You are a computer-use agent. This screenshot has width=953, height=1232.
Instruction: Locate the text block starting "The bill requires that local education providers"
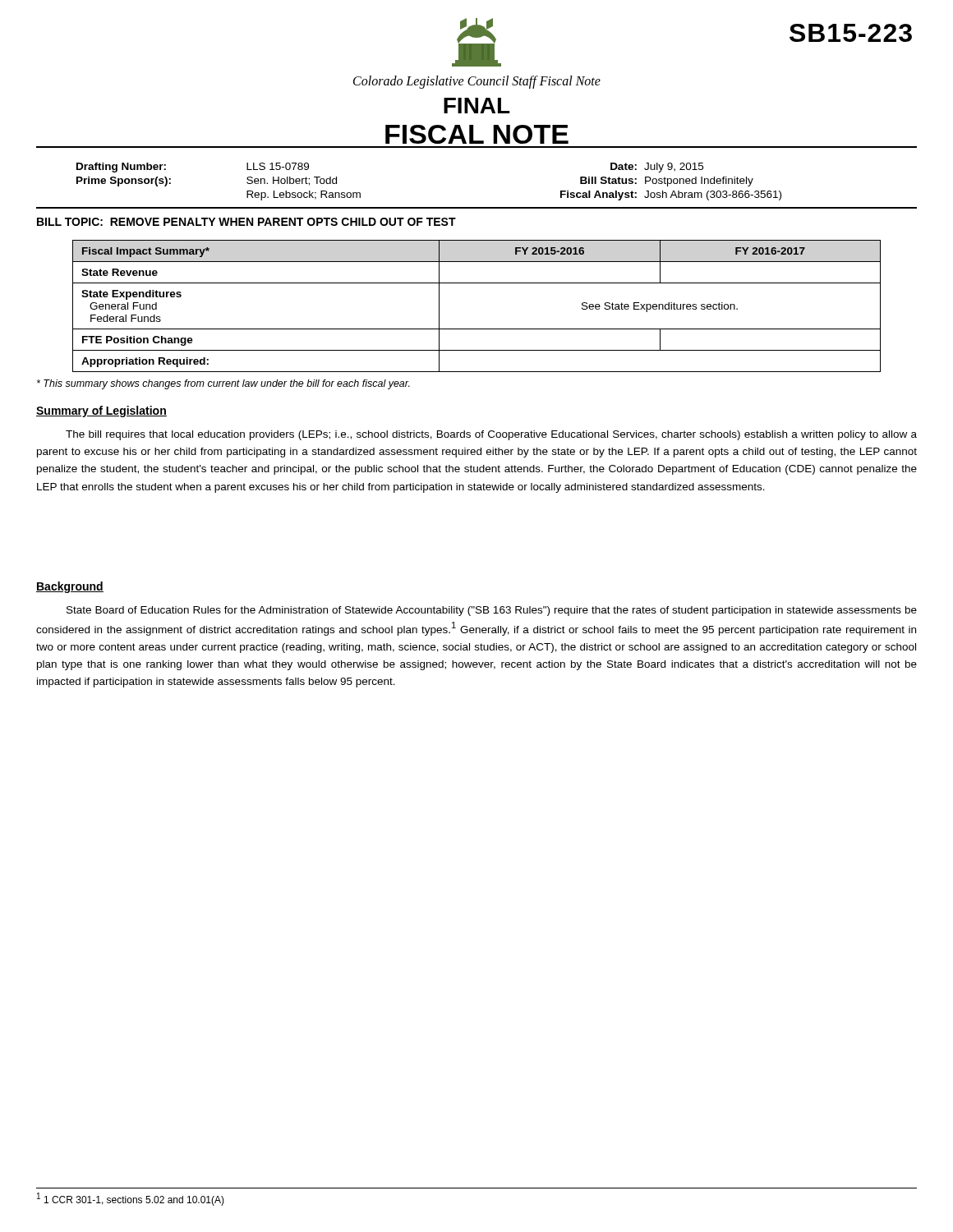tap(476, 460)
